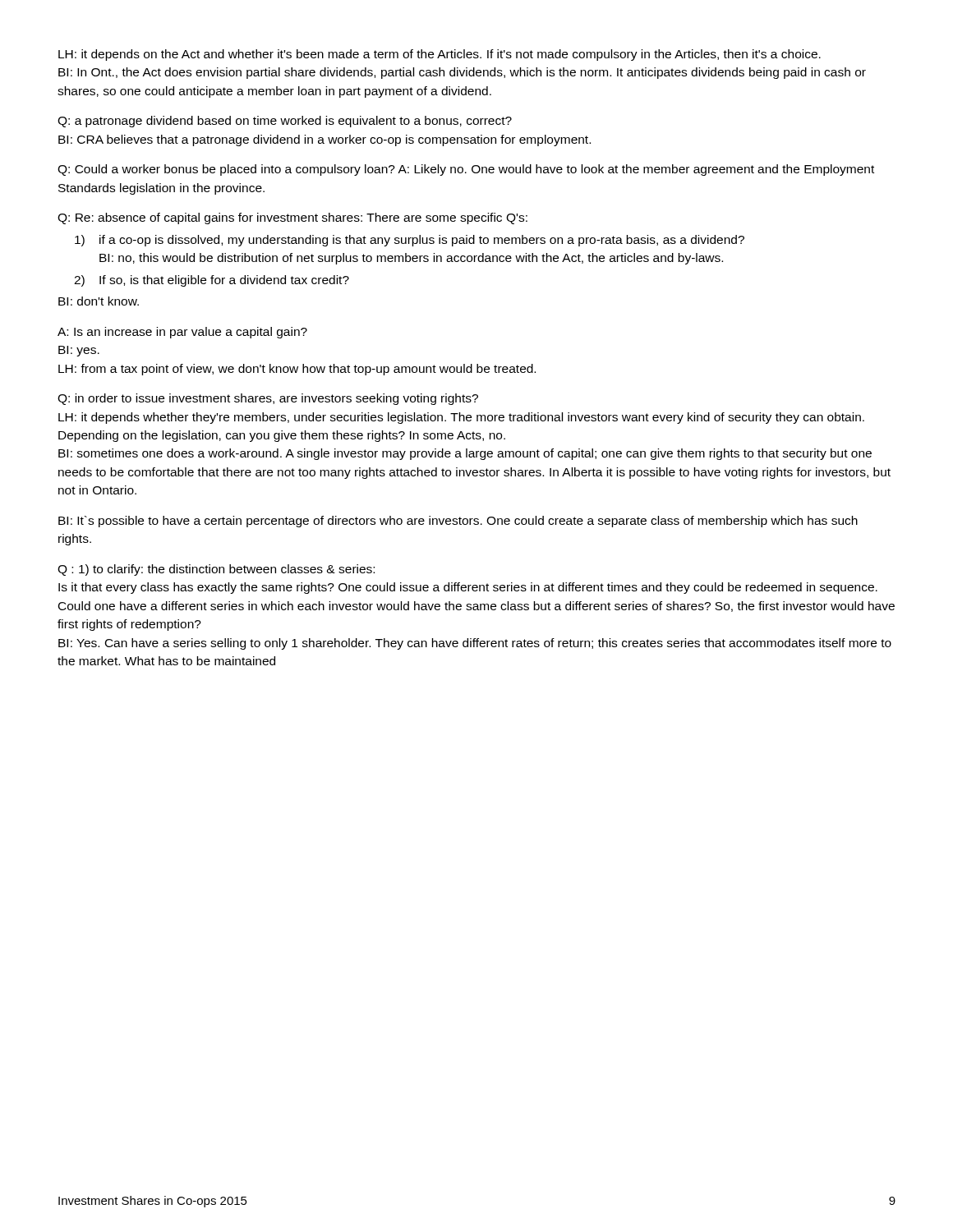Find the block on this page that starts "A: Is an increase in par value a"
Screen dimensions: 1232x953
click(182, 333)
